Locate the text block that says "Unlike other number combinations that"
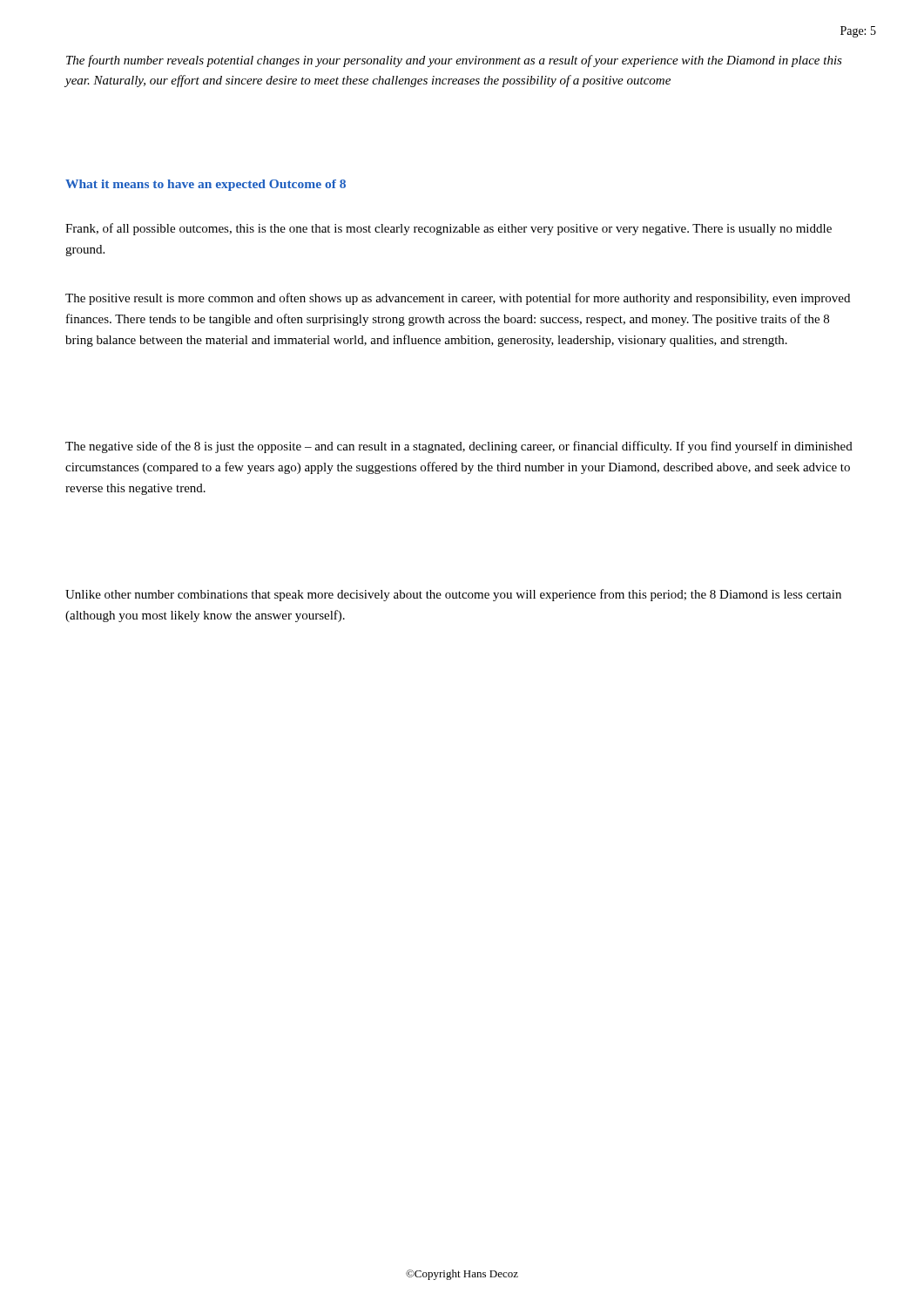The width and height of the screenshot is (924, 1307). point(453,605)
